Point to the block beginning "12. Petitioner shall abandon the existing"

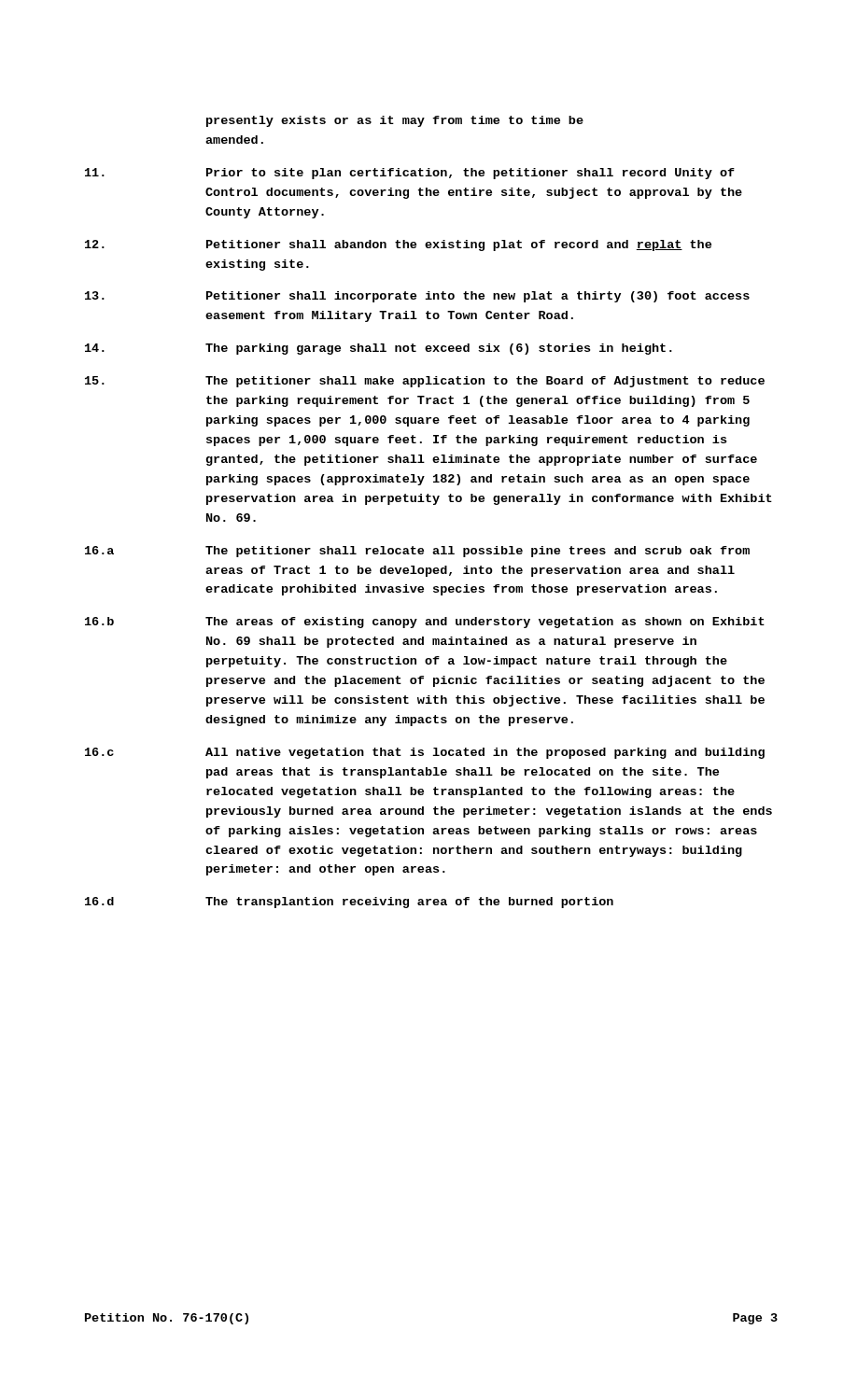pos(431,255)
